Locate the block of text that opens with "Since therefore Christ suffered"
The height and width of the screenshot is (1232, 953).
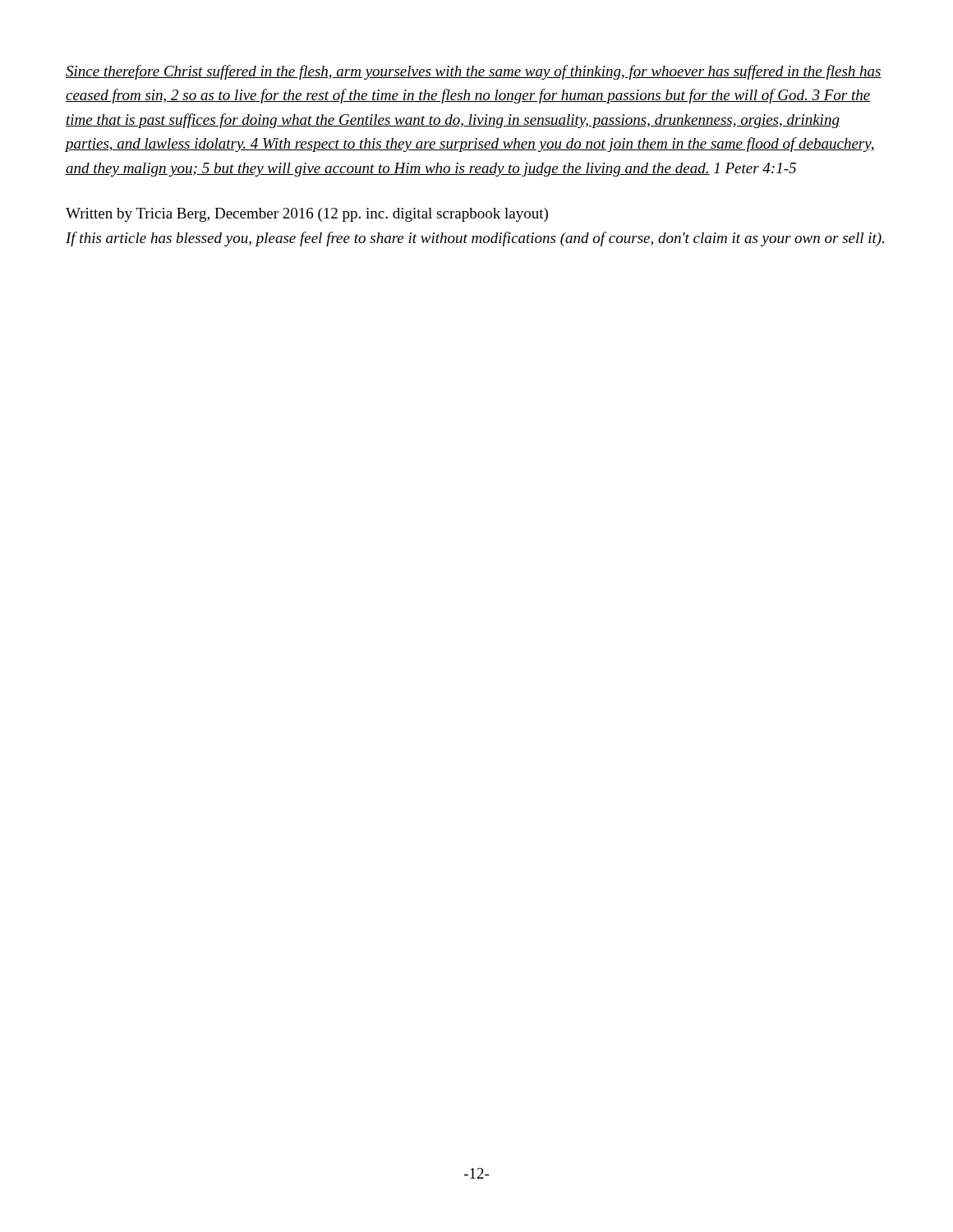click(x=473, y=119)
